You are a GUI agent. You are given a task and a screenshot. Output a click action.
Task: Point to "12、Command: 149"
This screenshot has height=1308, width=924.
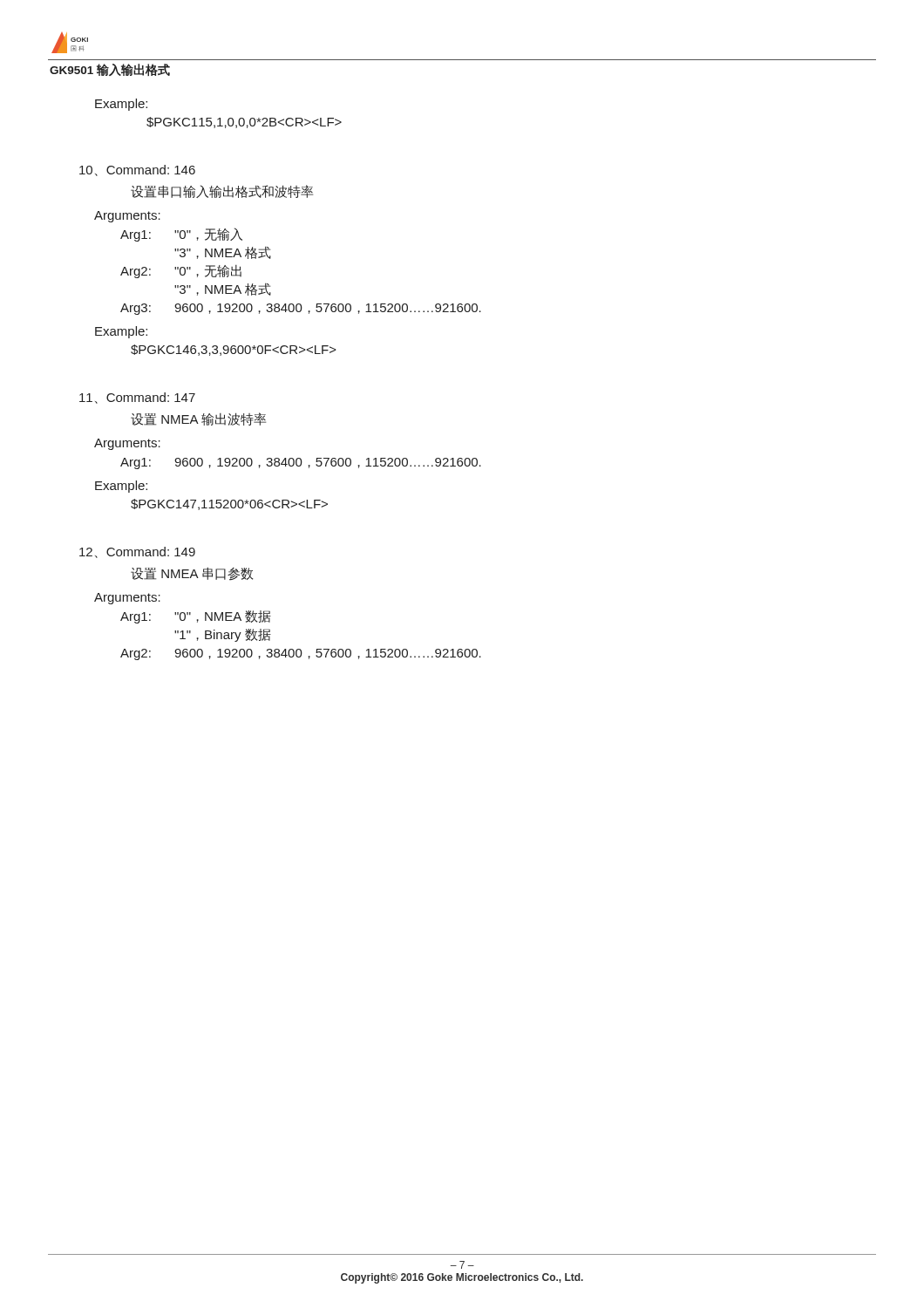pos(137,552)
